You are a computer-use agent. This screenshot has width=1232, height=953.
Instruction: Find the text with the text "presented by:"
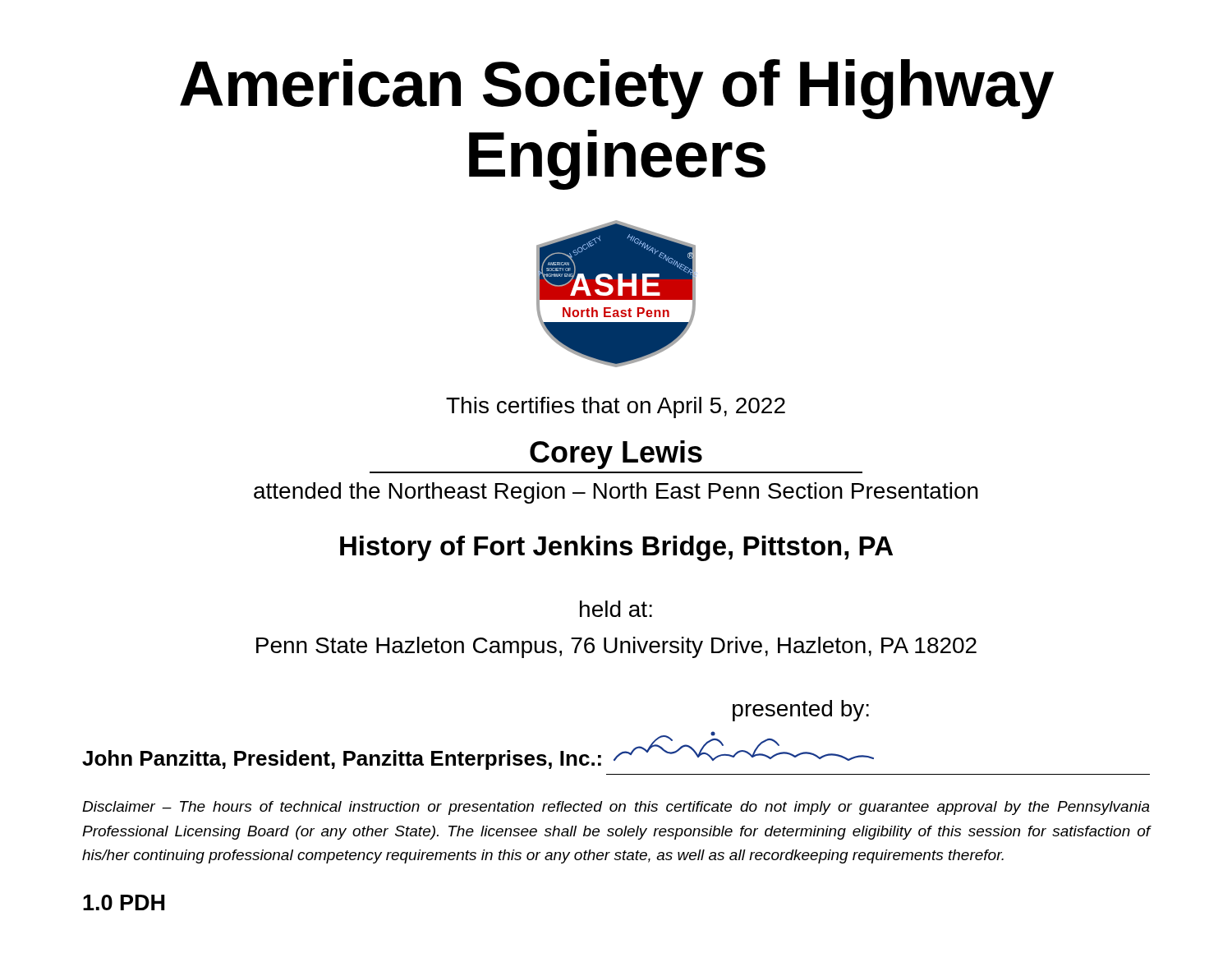coord(801,709)
